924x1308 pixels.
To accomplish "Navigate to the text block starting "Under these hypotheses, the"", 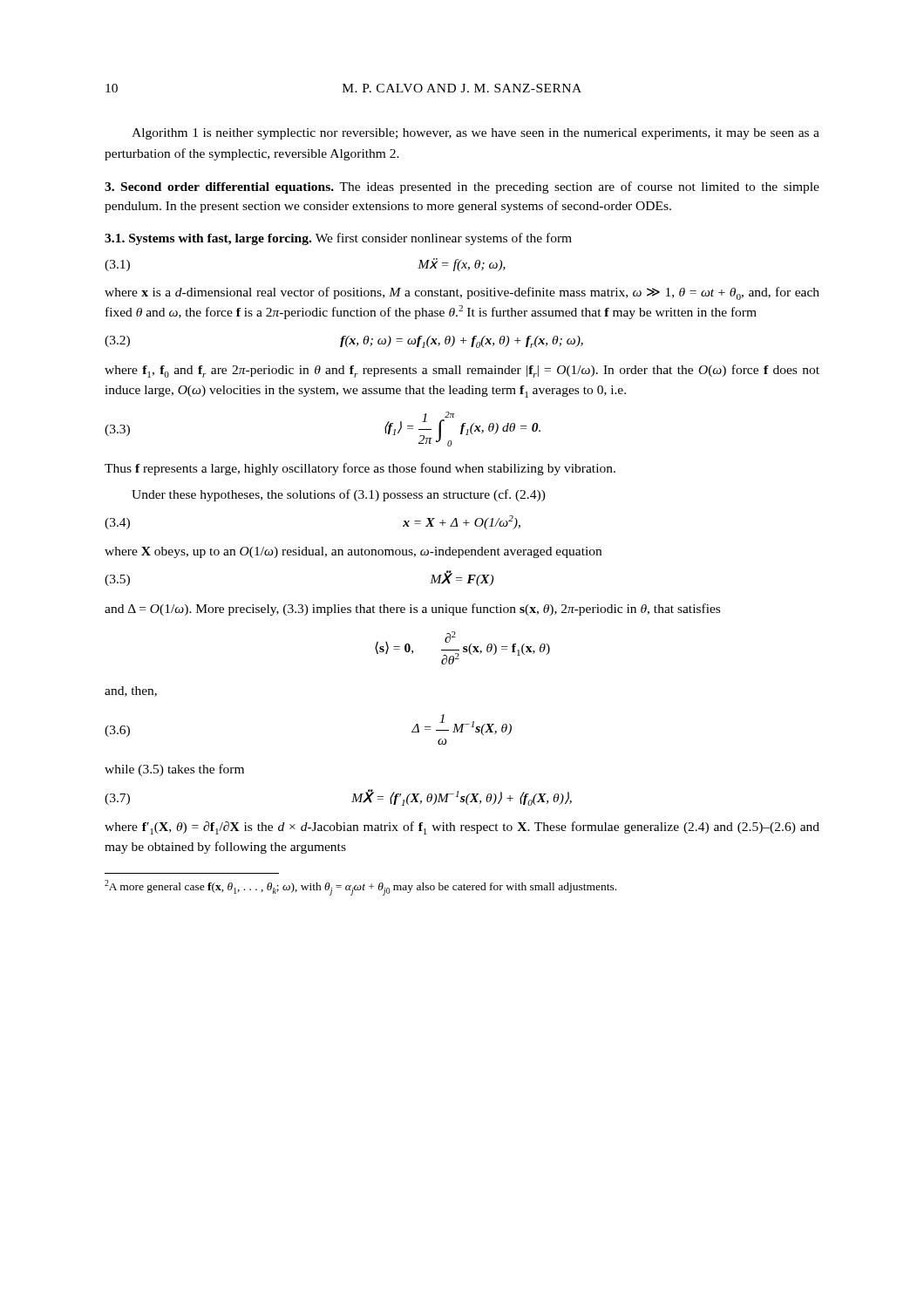I will [x=339, y=494].
